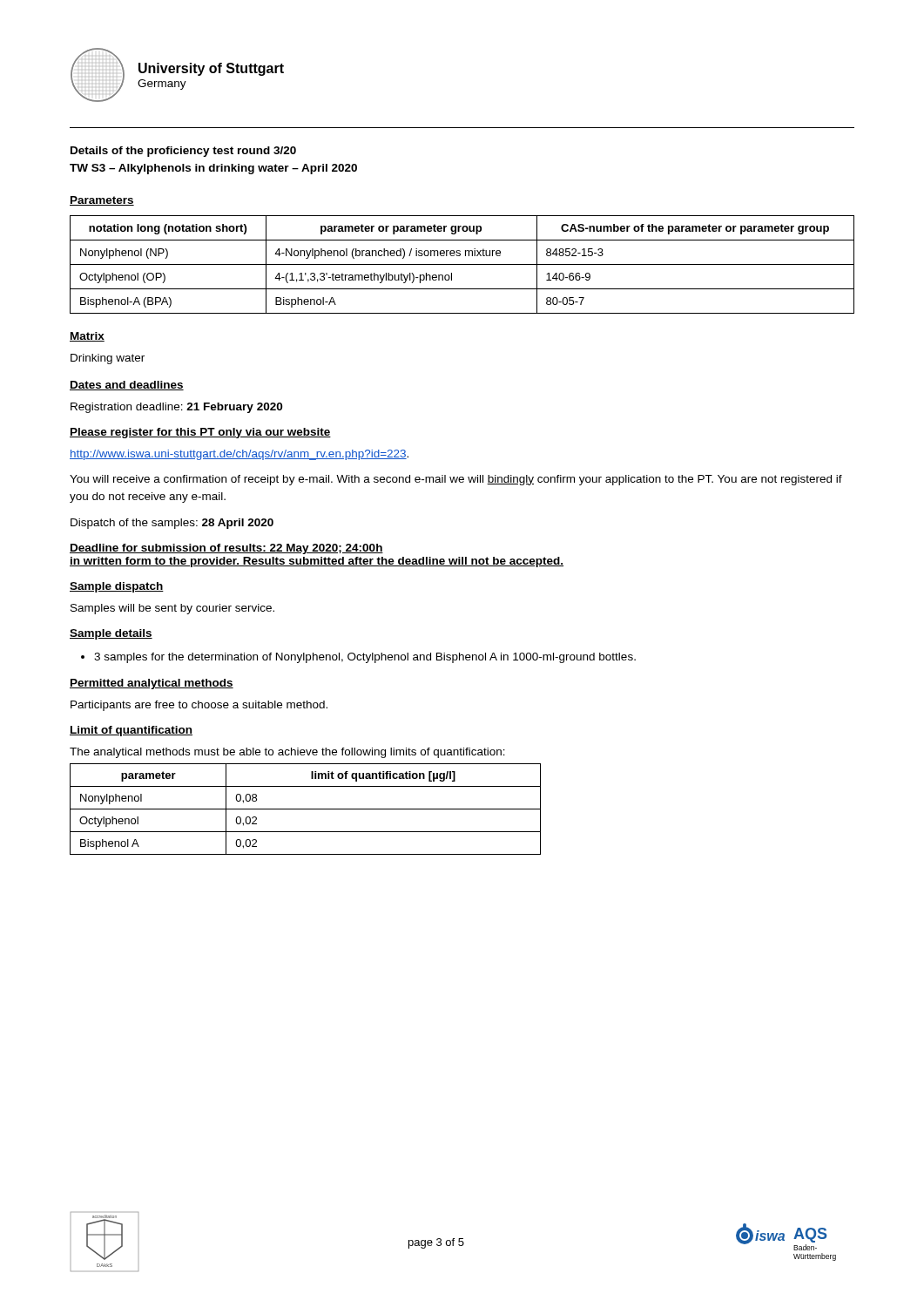924x1307 pixels.
Task: Find the element starting "Please register for this"
Action: 200,431
